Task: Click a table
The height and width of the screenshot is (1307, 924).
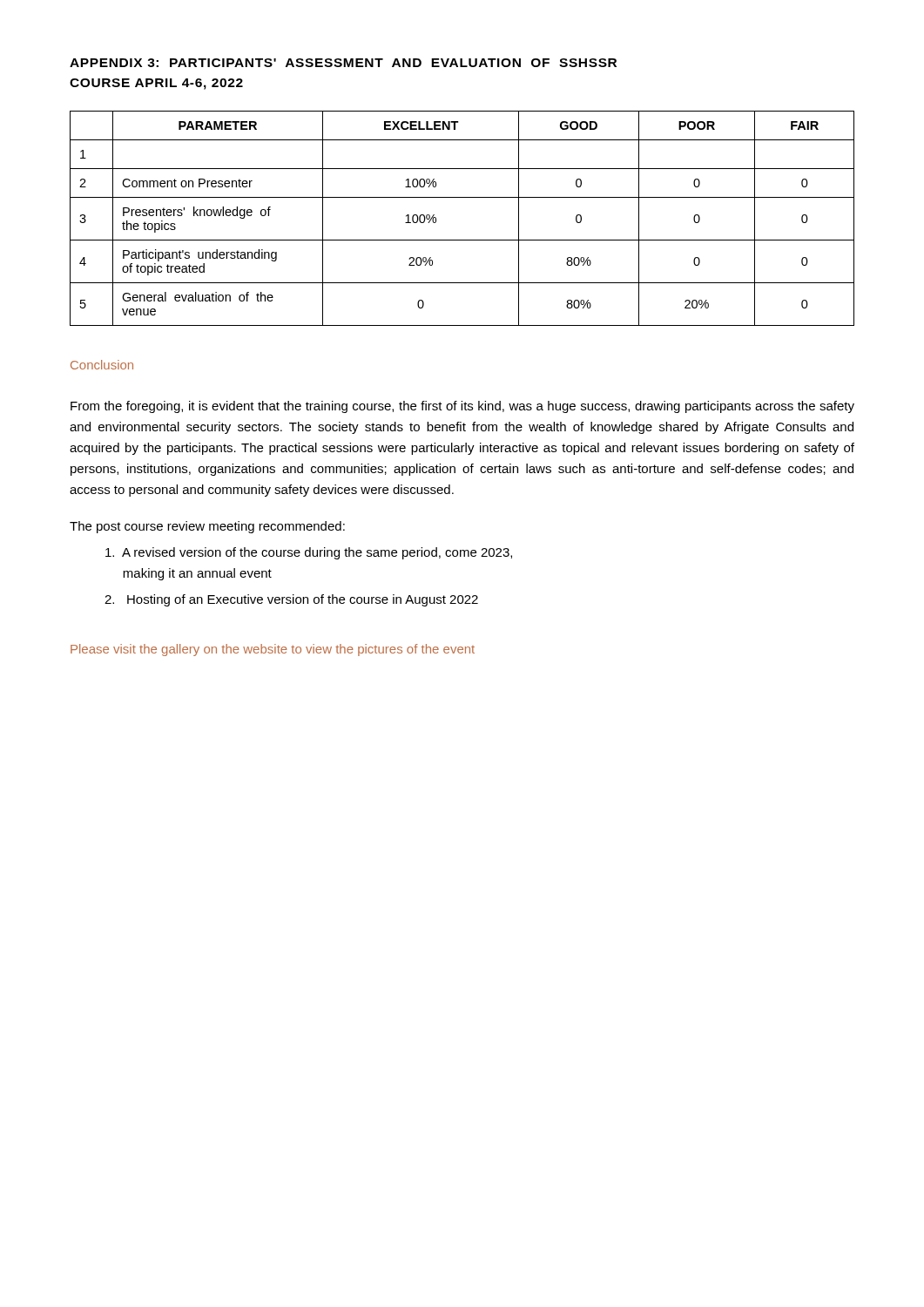Action: pos(462,218)
